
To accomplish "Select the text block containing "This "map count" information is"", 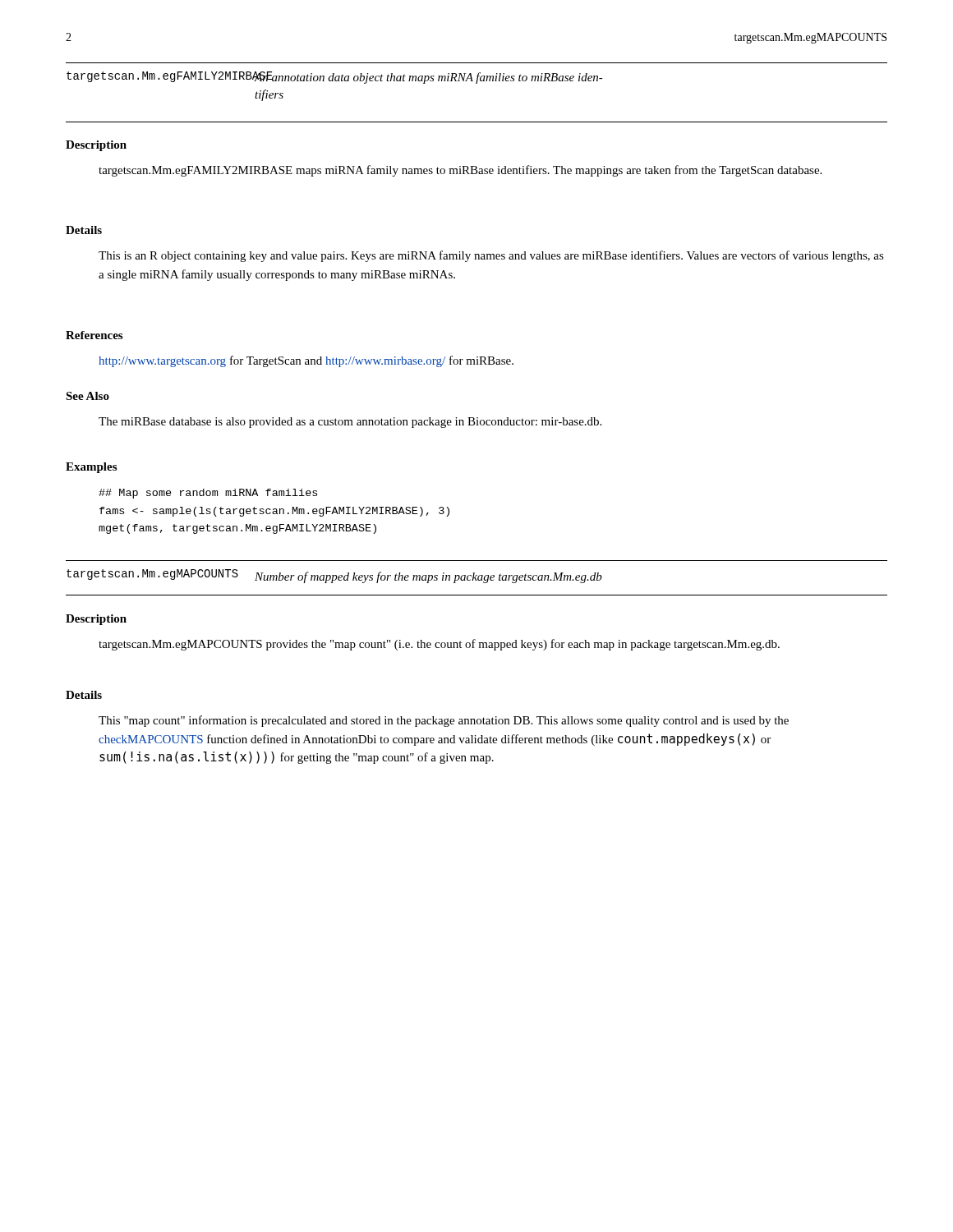I will [x=444, y=739].
